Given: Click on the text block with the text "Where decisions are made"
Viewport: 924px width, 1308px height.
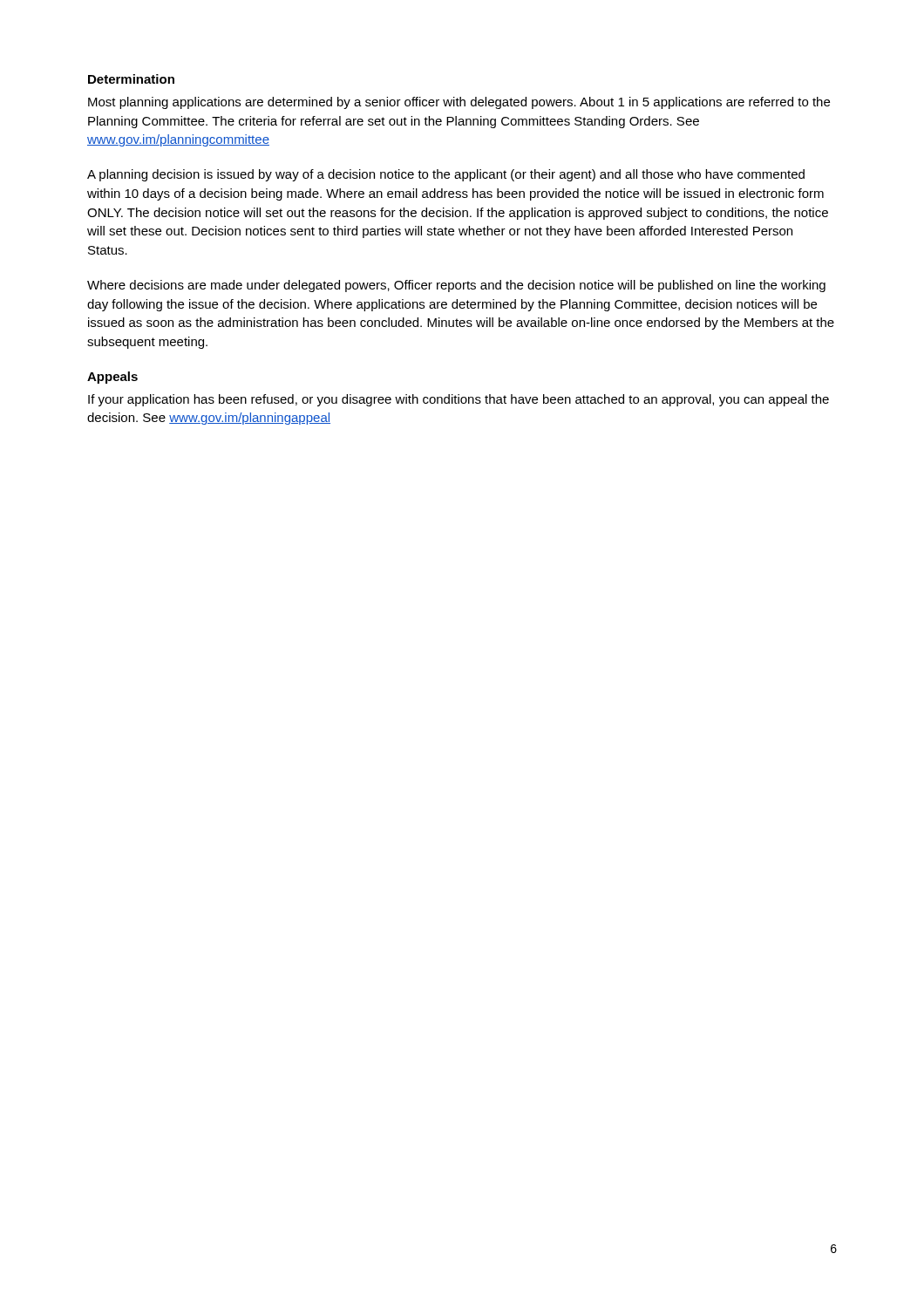Looking at the screenshot, I should tap(461, 313).
